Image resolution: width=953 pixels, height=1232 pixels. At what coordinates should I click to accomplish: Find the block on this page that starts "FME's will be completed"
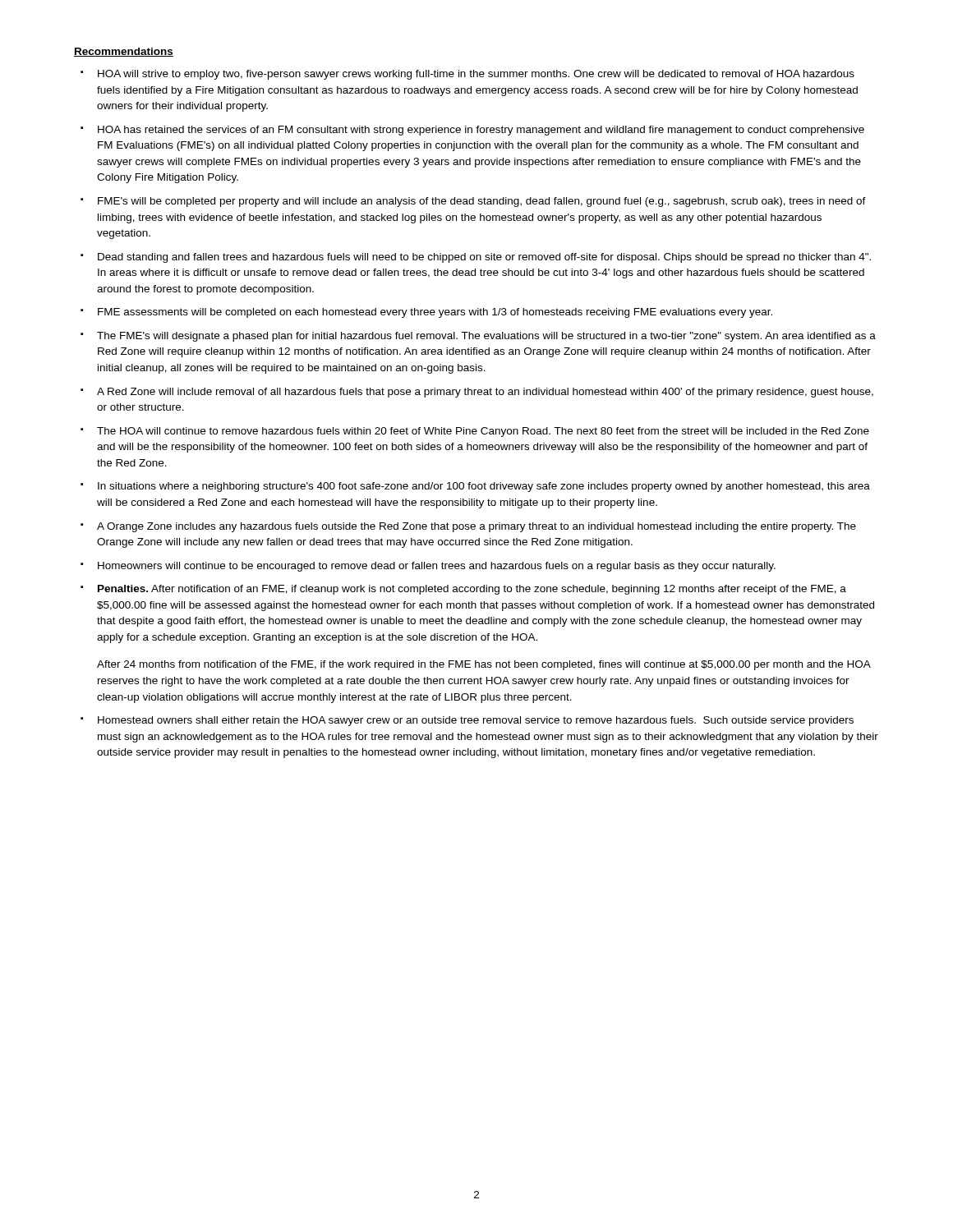pyautogui.click(x=481, y=217)
